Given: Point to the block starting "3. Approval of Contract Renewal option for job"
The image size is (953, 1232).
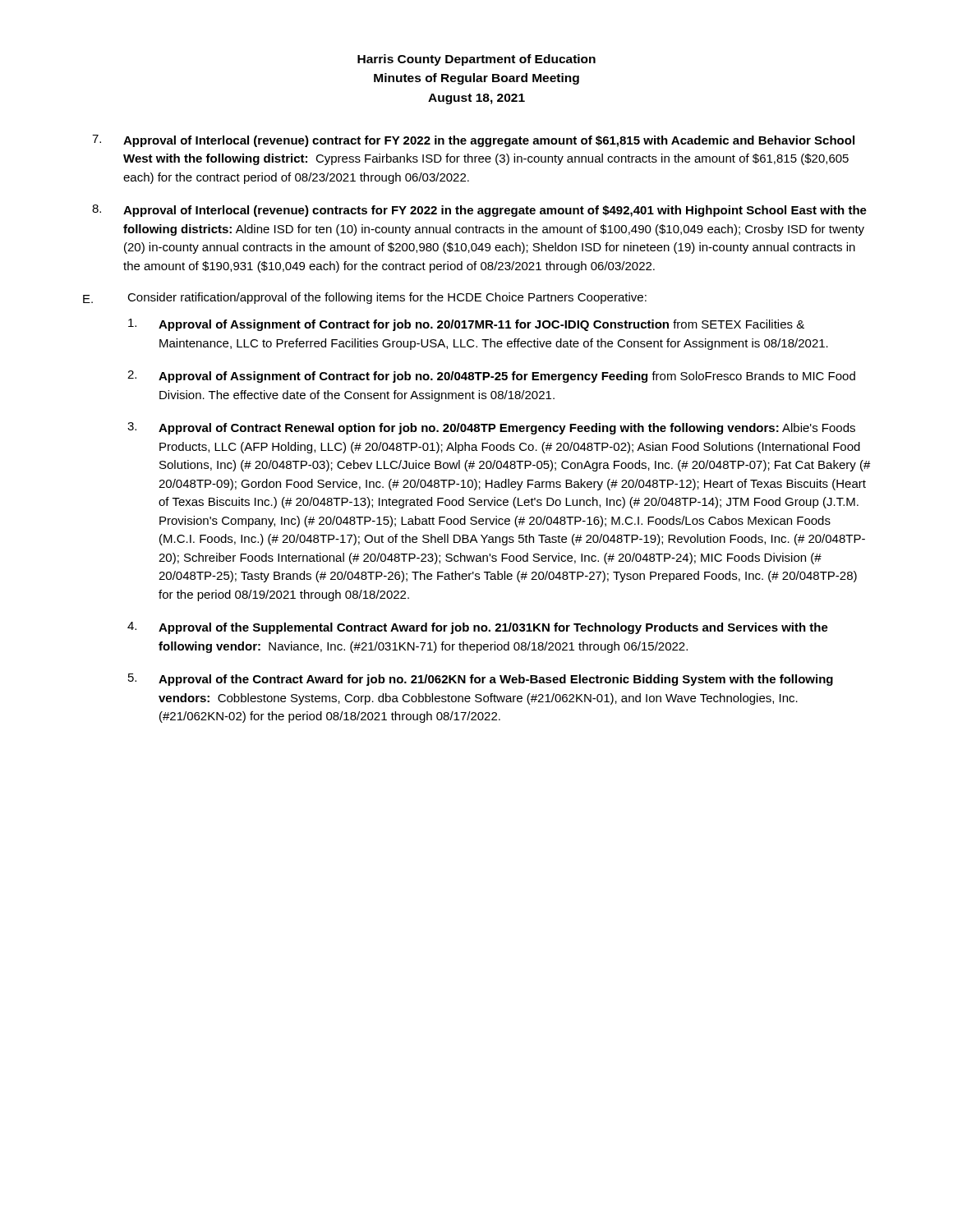Looking at the screenshot, I should point(499,512).
